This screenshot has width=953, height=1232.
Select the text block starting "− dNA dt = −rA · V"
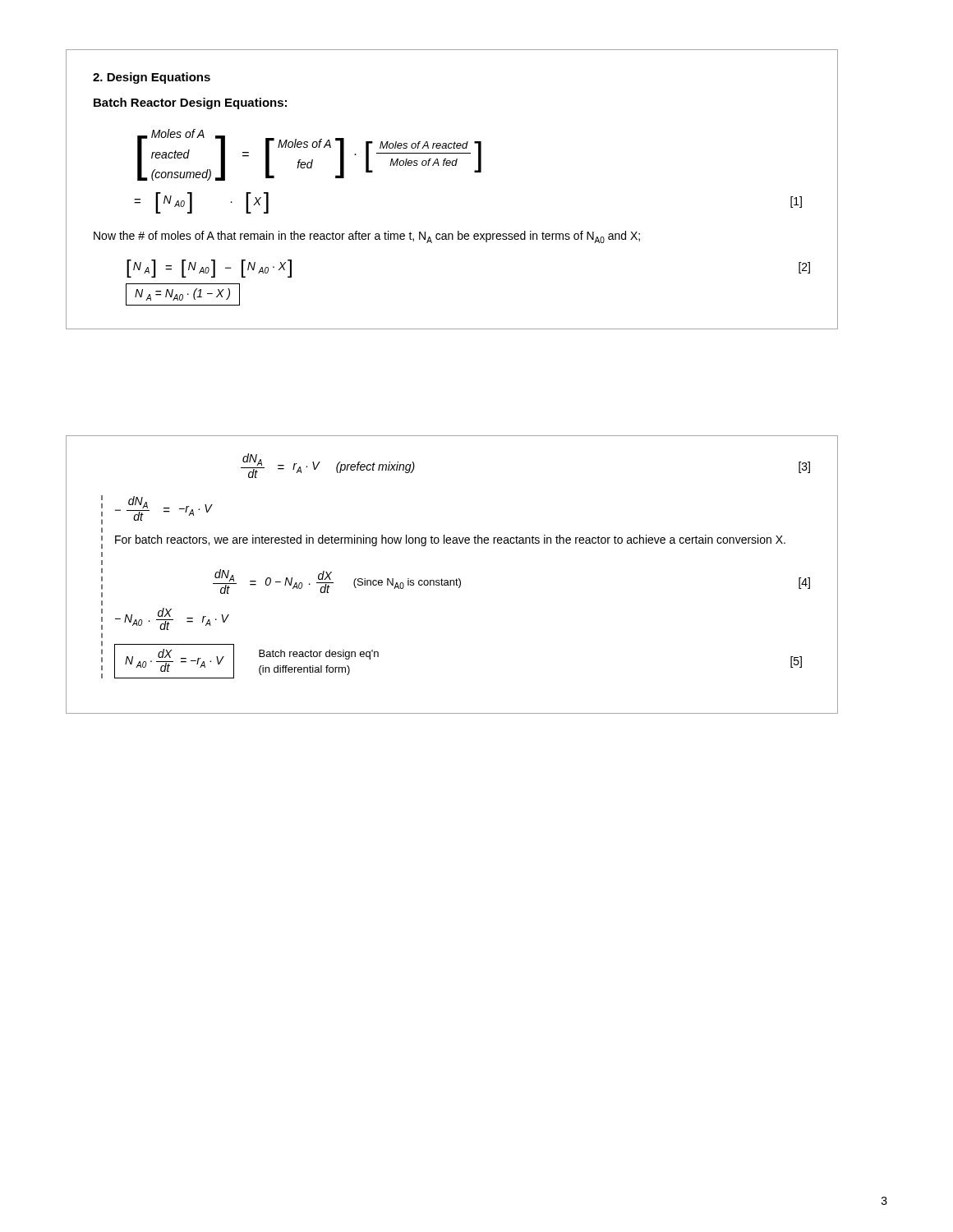point(163,509)
